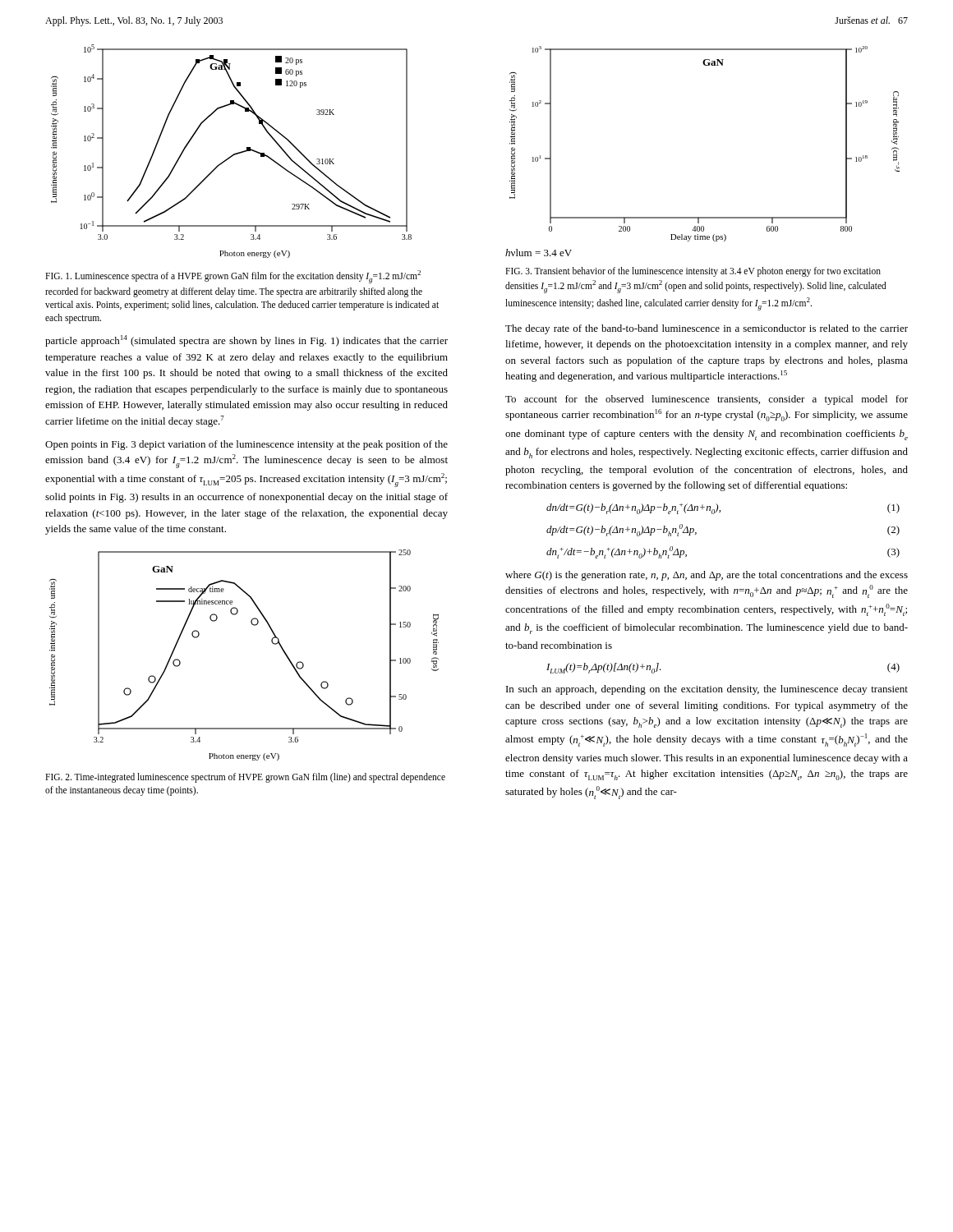The width and height of the screenshot is (953, 1232).
Task: Find the element starting "Open points in Fig. 3 depict"
Action: click(246, 486)
